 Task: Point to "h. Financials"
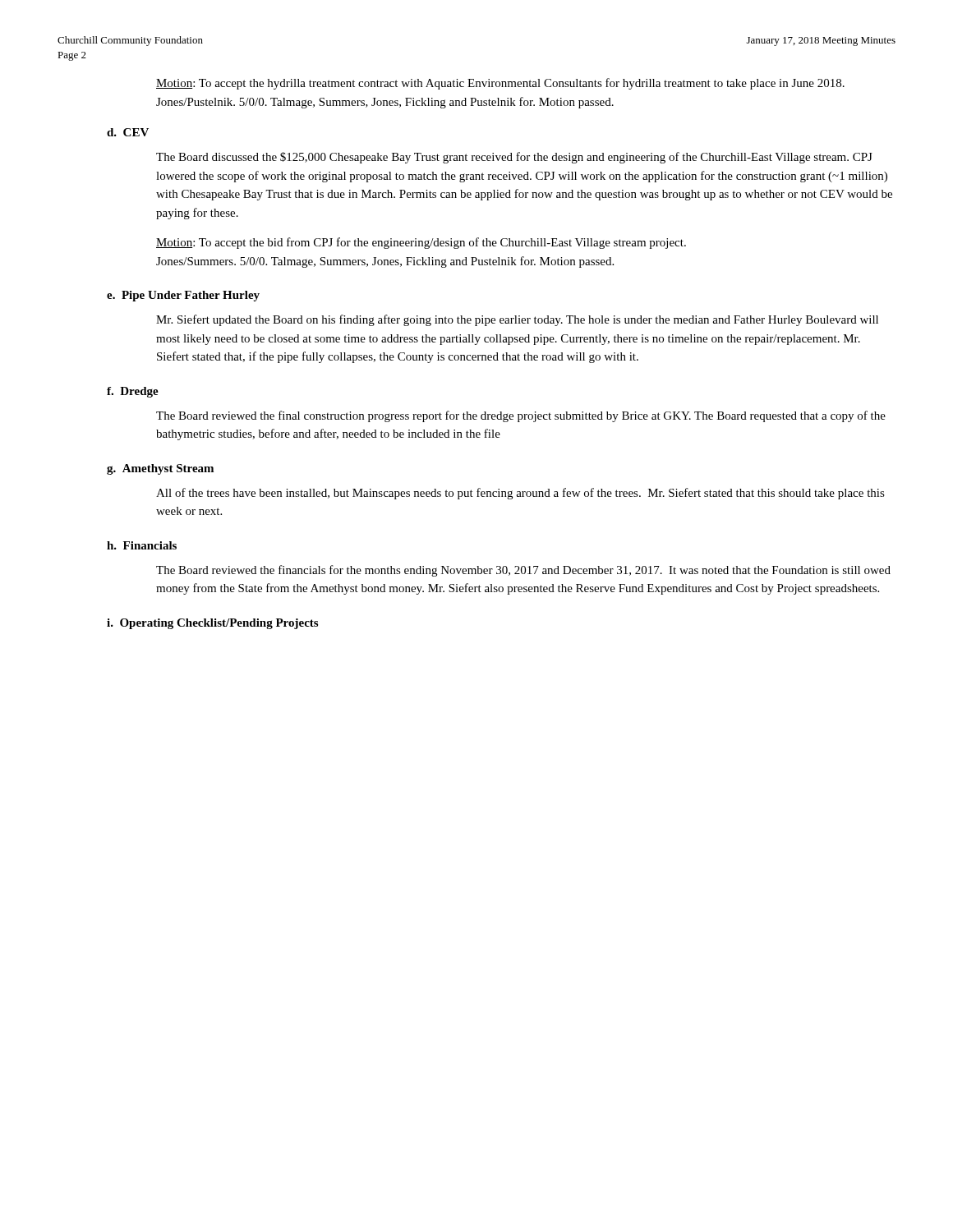[x=142, y=545]
